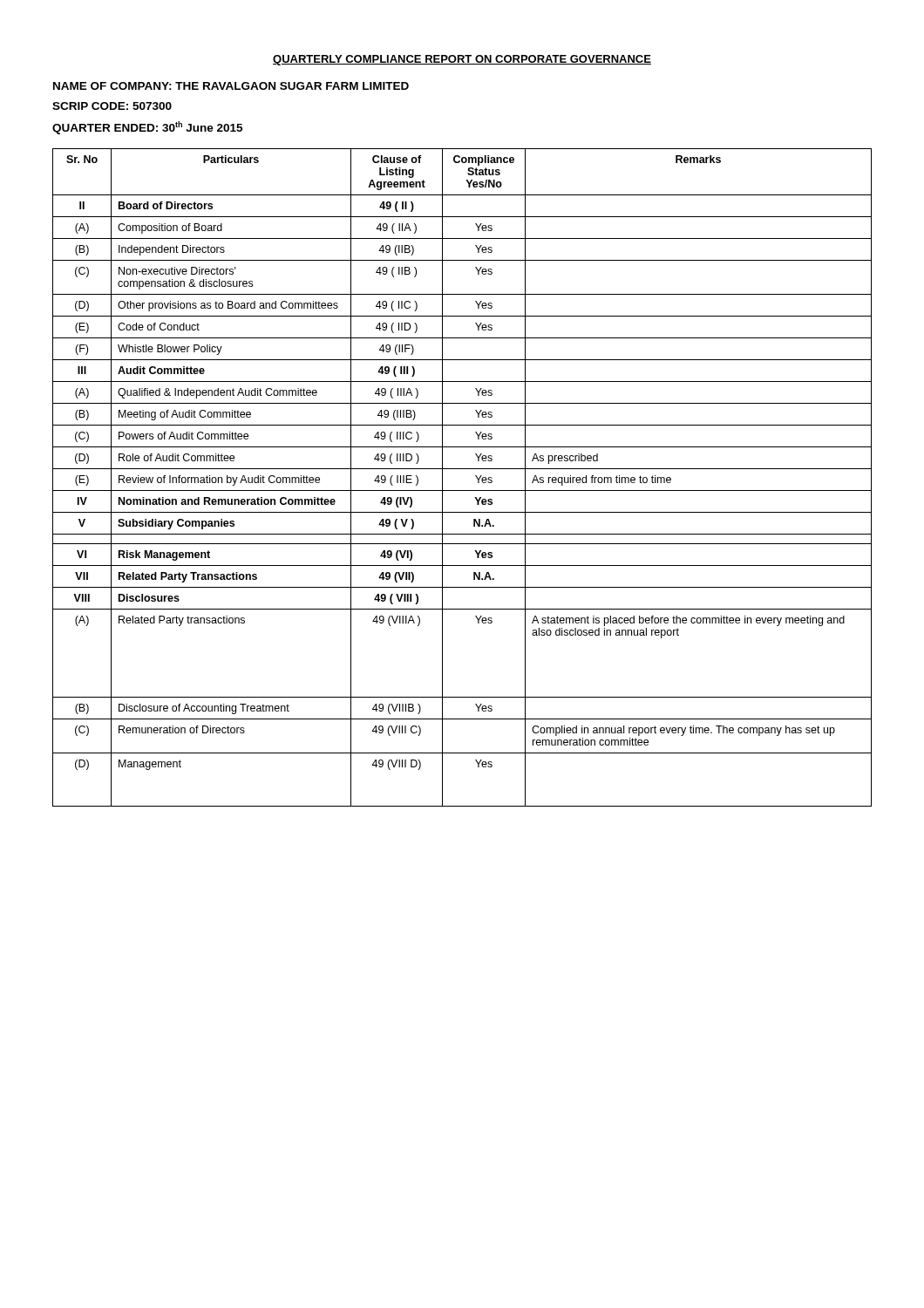Screen dimensions: 1308x924
Task: Locate the table with the text "49 ( V"
Action: tap(462, 477)
